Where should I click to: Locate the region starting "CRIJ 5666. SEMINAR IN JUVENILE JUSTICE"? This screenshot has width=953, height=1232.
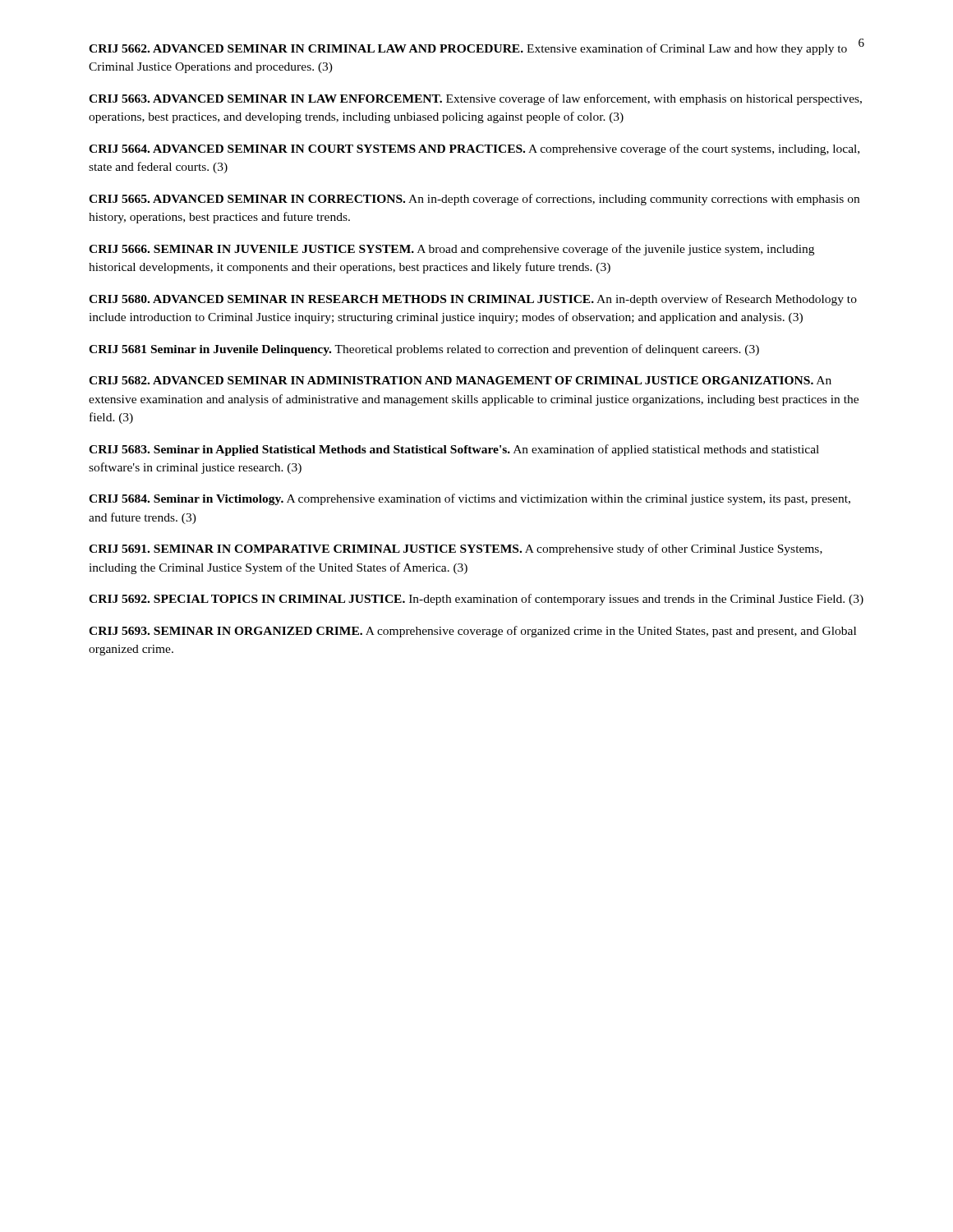[452, 257]
